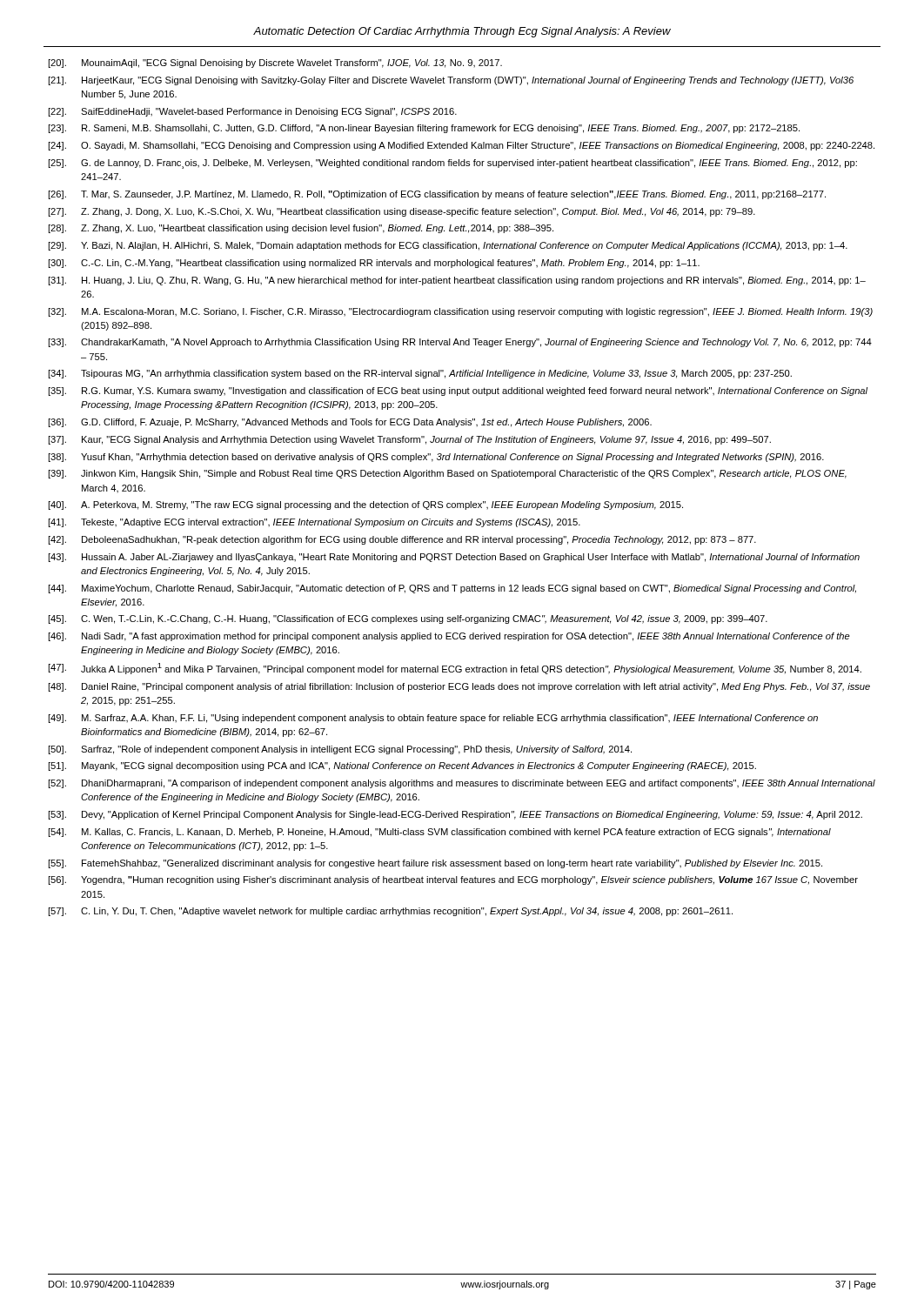Select the list item with the text "[21]. HarjeetKaur, "ECG Signal"
Screen dimensions: 1305x924
(x=462, y=87)
